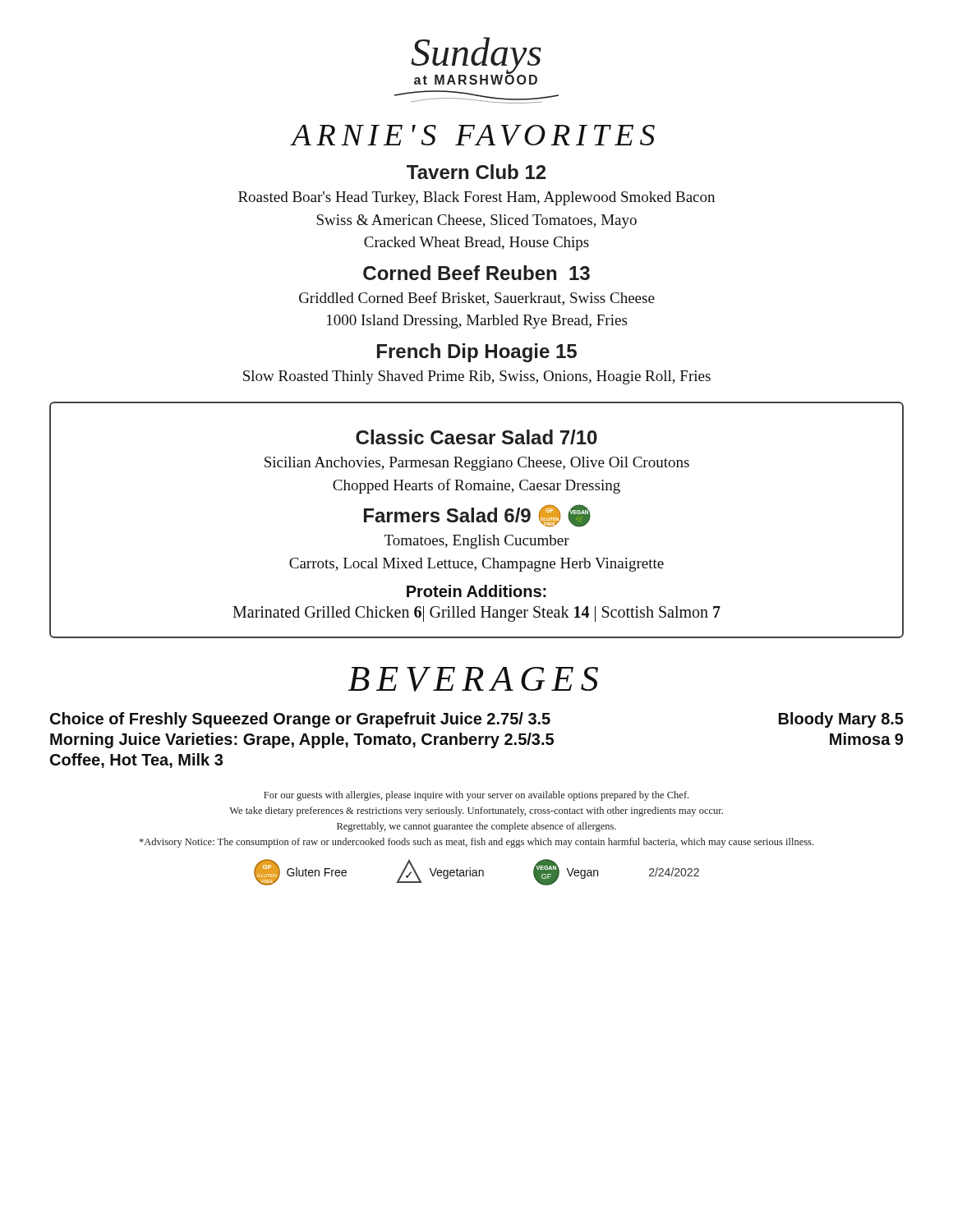Select the logo
Viewport: 953px width, 1232px height.
476,57
